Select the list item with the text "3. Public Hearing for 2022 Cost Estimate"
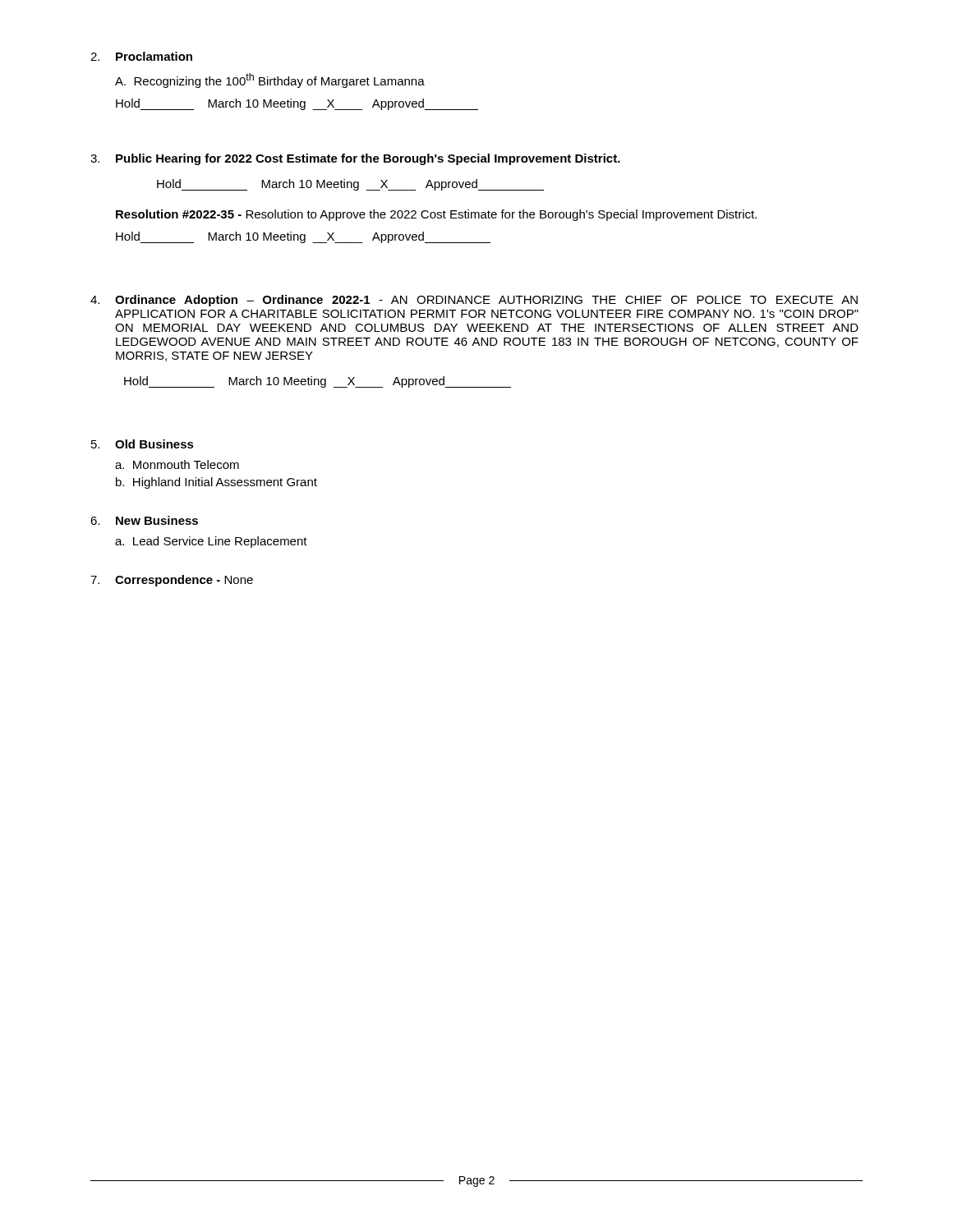Viewport: 953px width, 1232px height. 476,205
